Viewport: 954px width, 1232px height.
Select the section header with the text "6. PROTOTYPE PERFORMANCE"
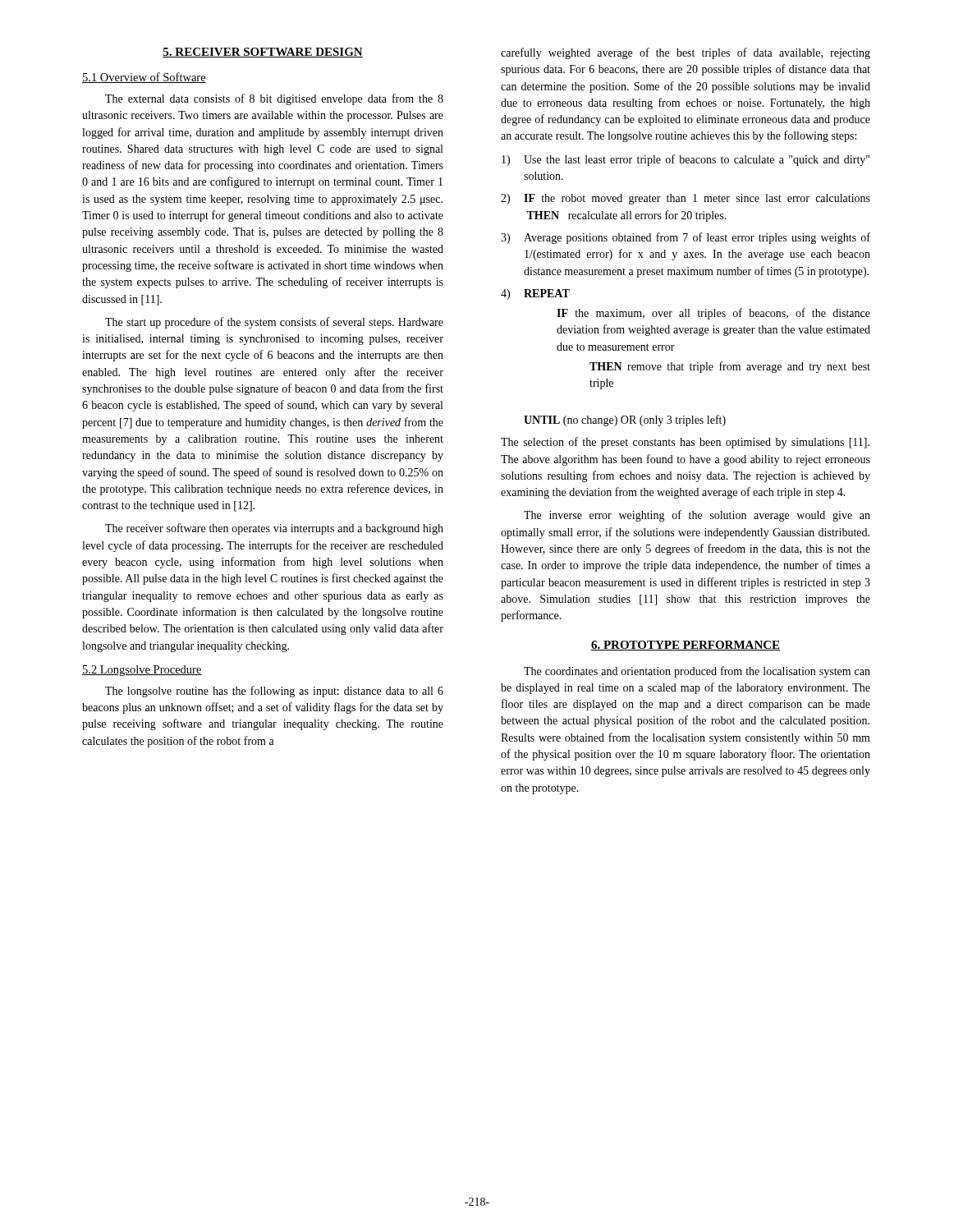pos(686,645)
